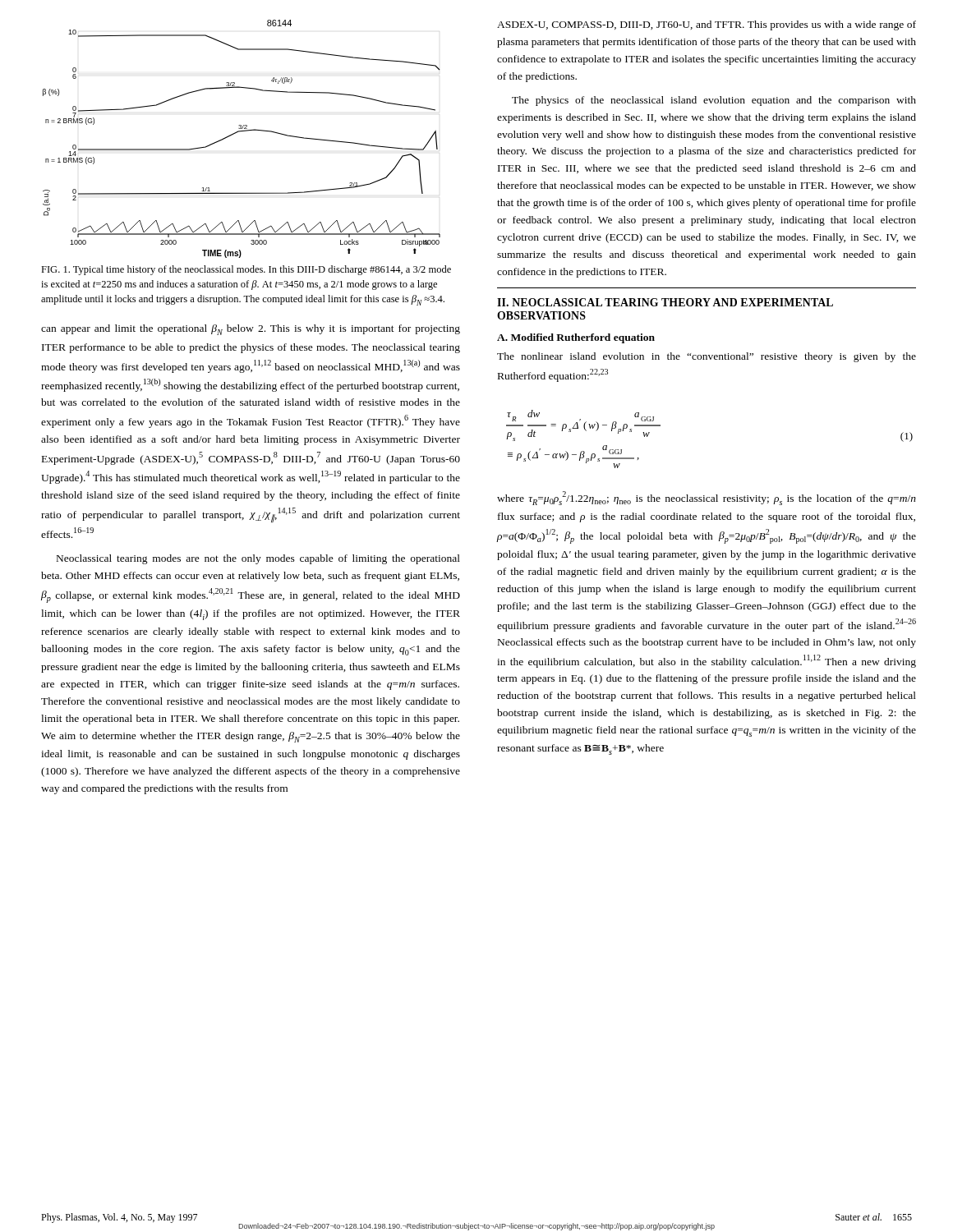Select the line chart

(251, 138)
